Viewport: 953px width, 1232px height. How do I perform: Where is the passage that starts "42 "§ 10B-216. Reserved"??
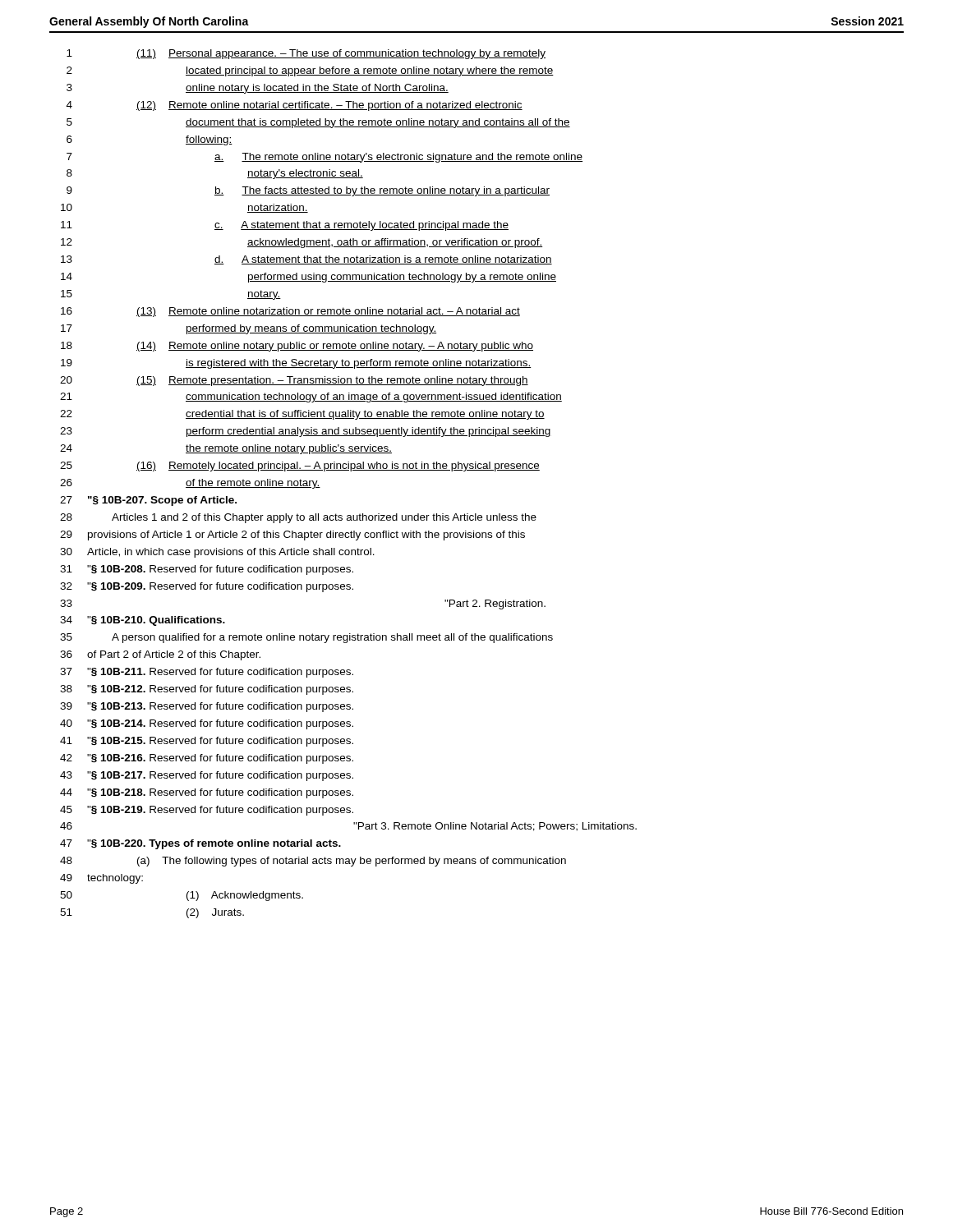click(207, 759)
